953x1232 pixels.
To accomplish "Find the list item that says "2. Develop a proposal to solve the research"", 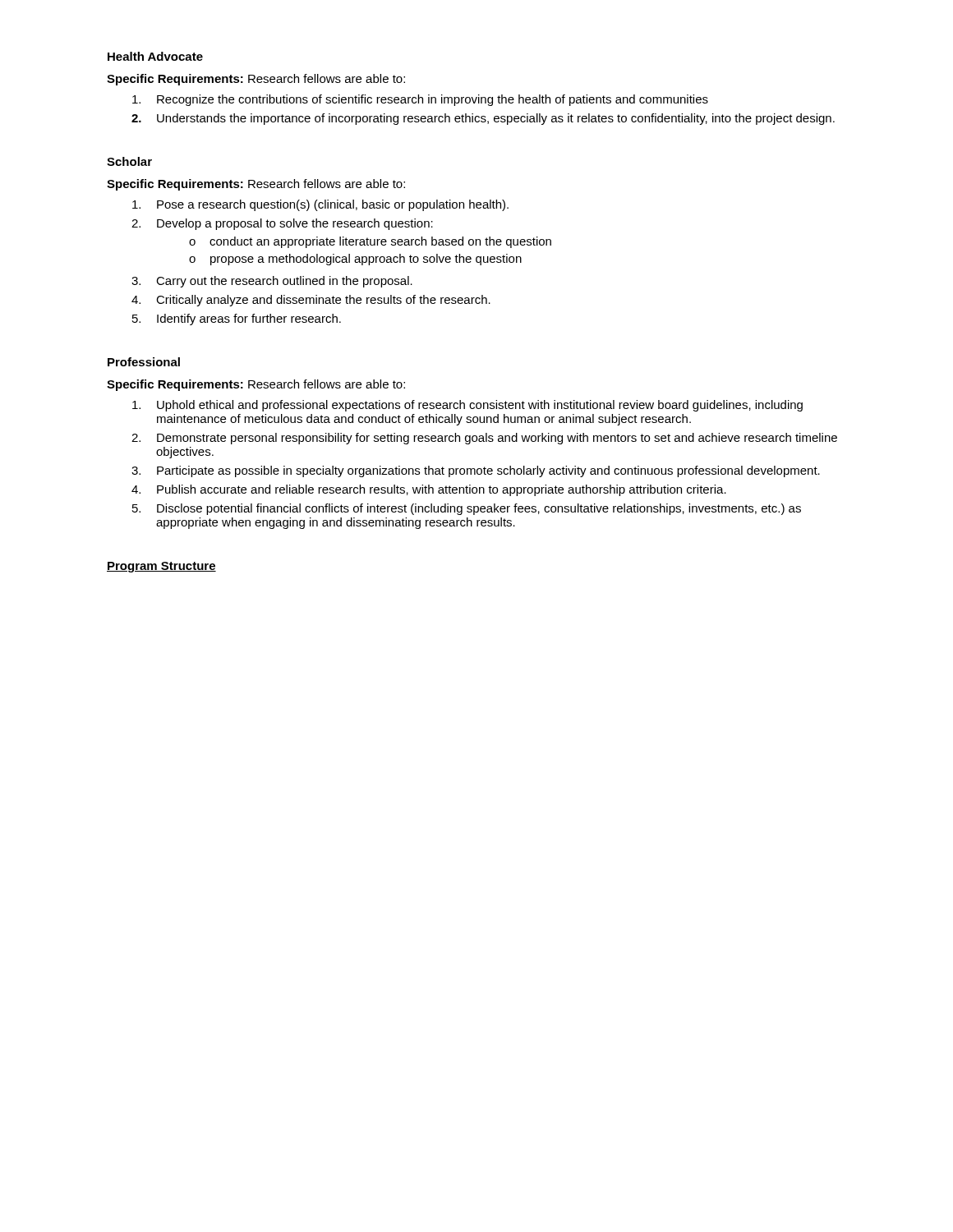I will tap(489, 242).
